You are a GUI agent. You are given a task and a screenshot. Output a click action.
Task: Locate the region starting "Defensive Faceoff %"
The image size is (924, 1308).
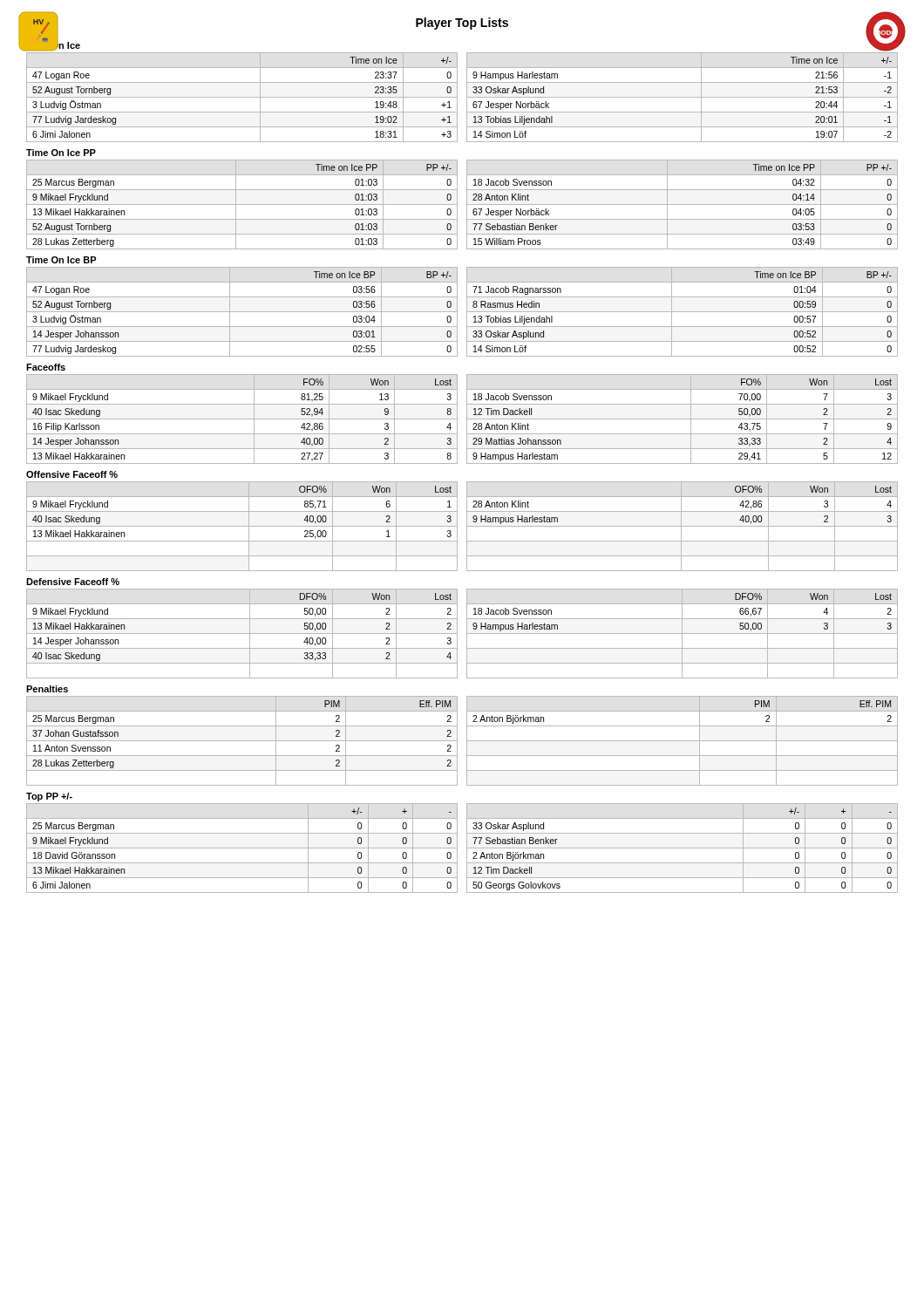(73, 582)
